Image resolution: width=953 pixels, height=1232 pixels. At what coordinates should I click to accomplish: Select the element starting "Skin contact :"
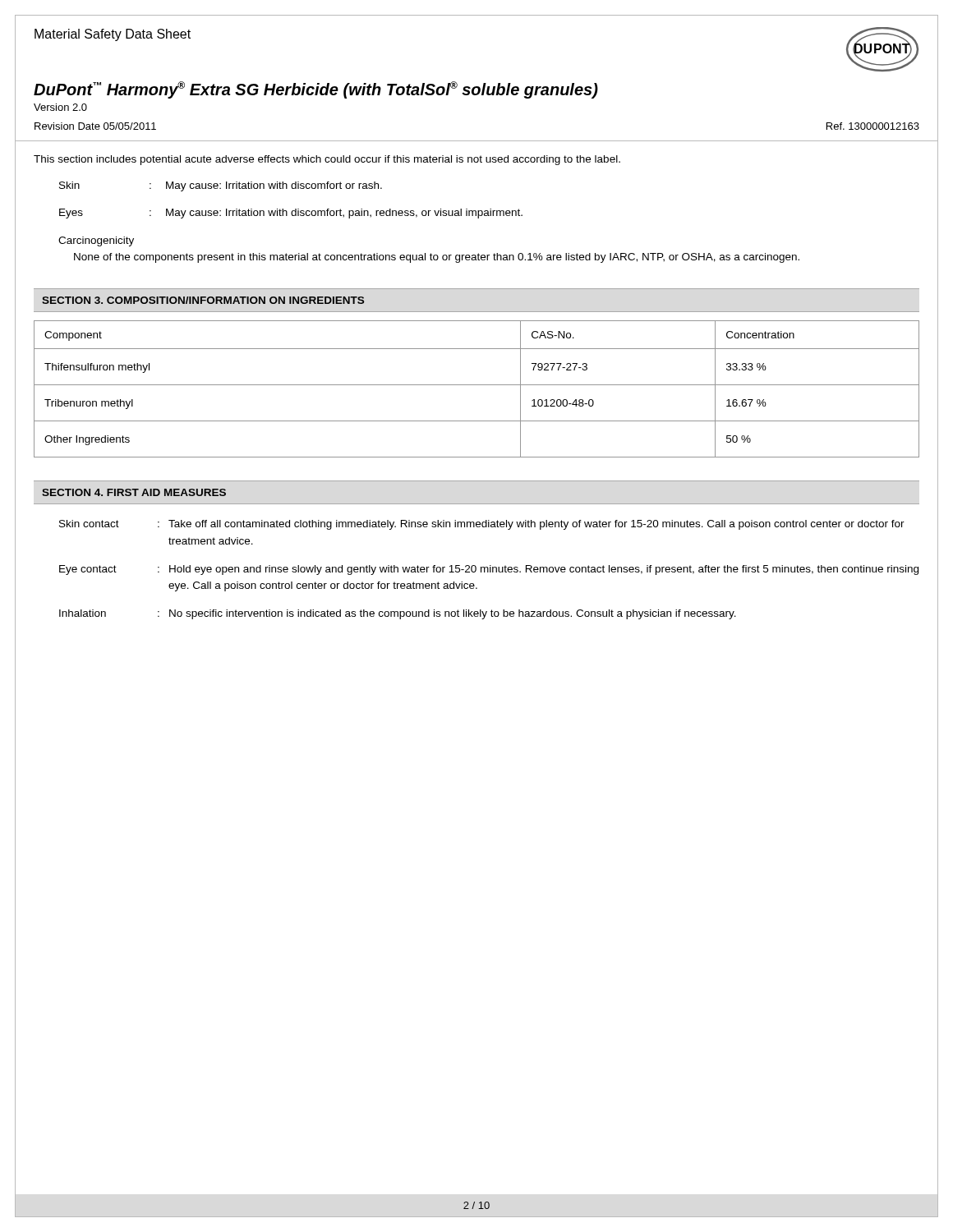(489, 533)
